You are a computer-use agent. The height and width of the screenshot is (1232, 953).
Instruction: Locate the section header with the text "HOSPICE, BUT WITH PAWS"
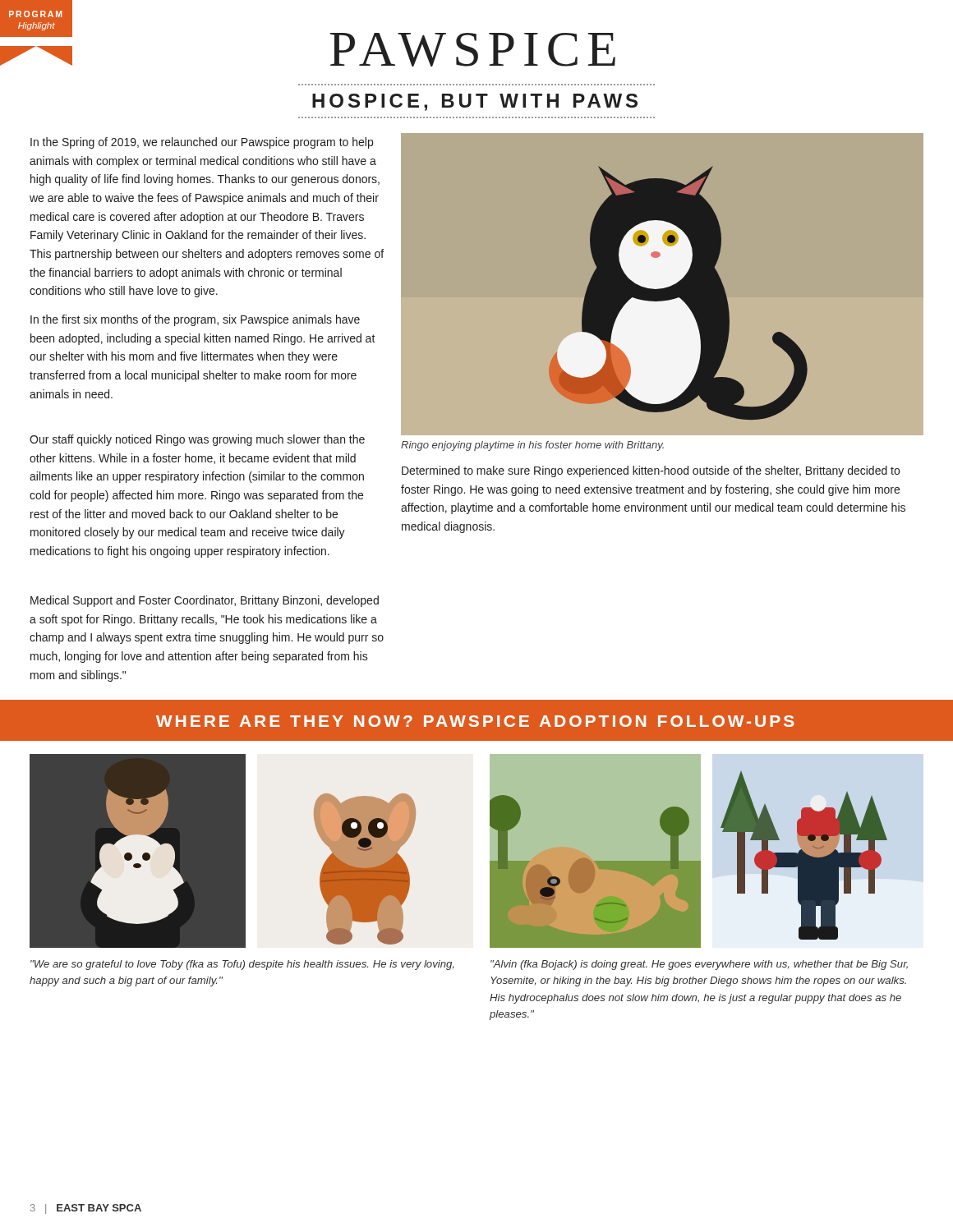[x=476, y=101]
